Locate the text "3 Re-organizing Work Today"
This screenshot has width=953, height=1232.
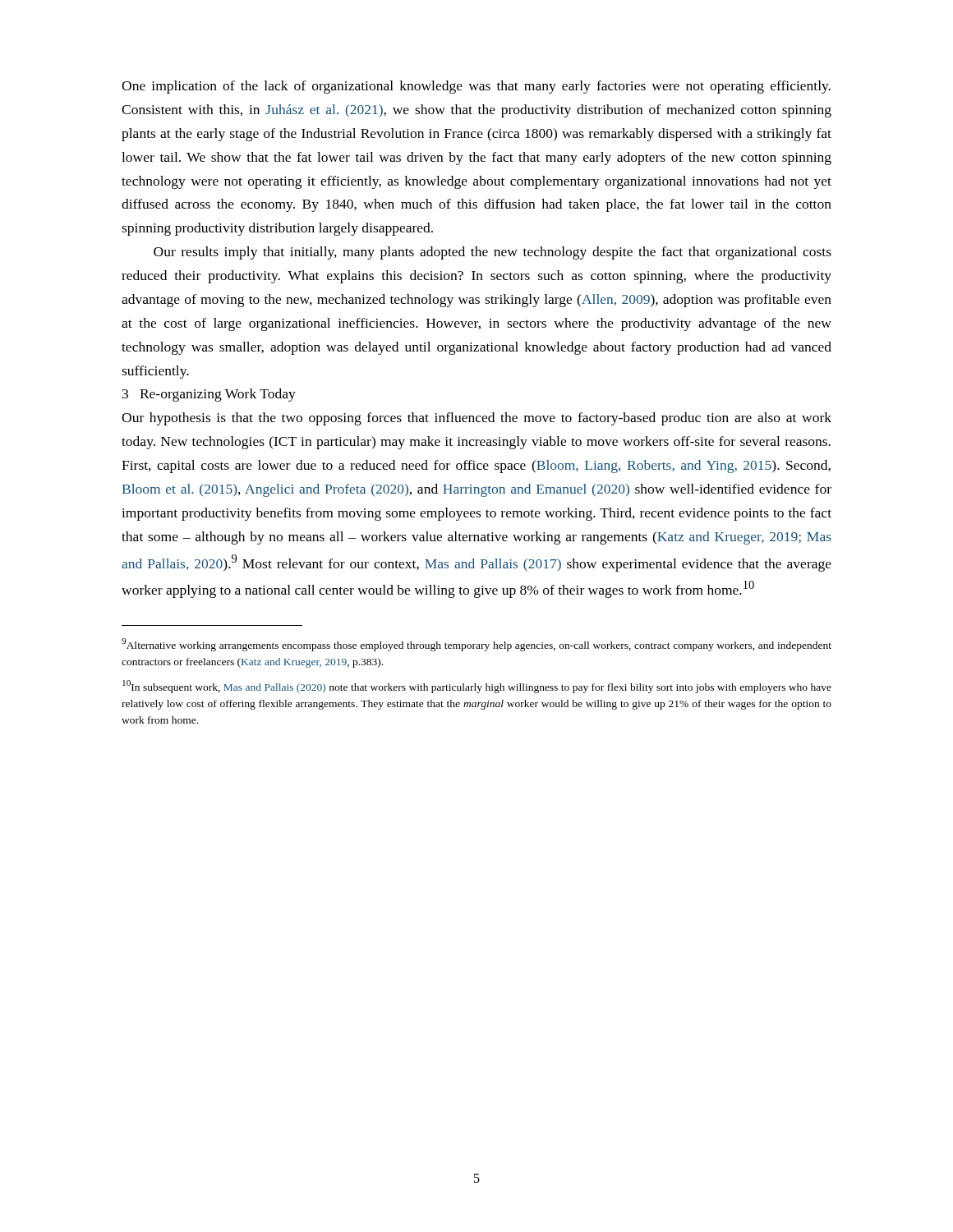(x=209, y=394)
